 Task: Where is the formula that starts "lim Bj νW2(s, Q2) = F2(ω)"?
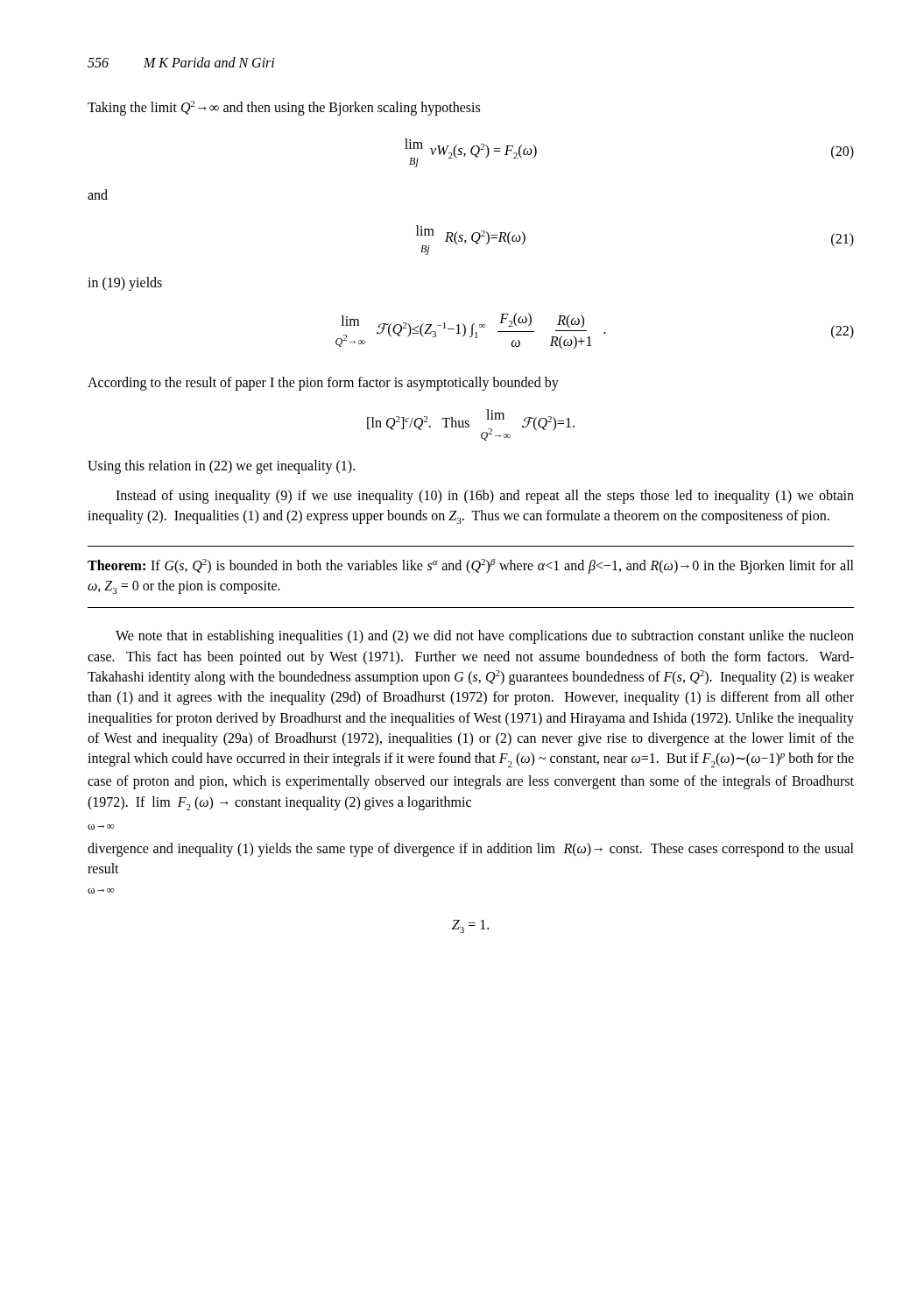tap(478, 153)
